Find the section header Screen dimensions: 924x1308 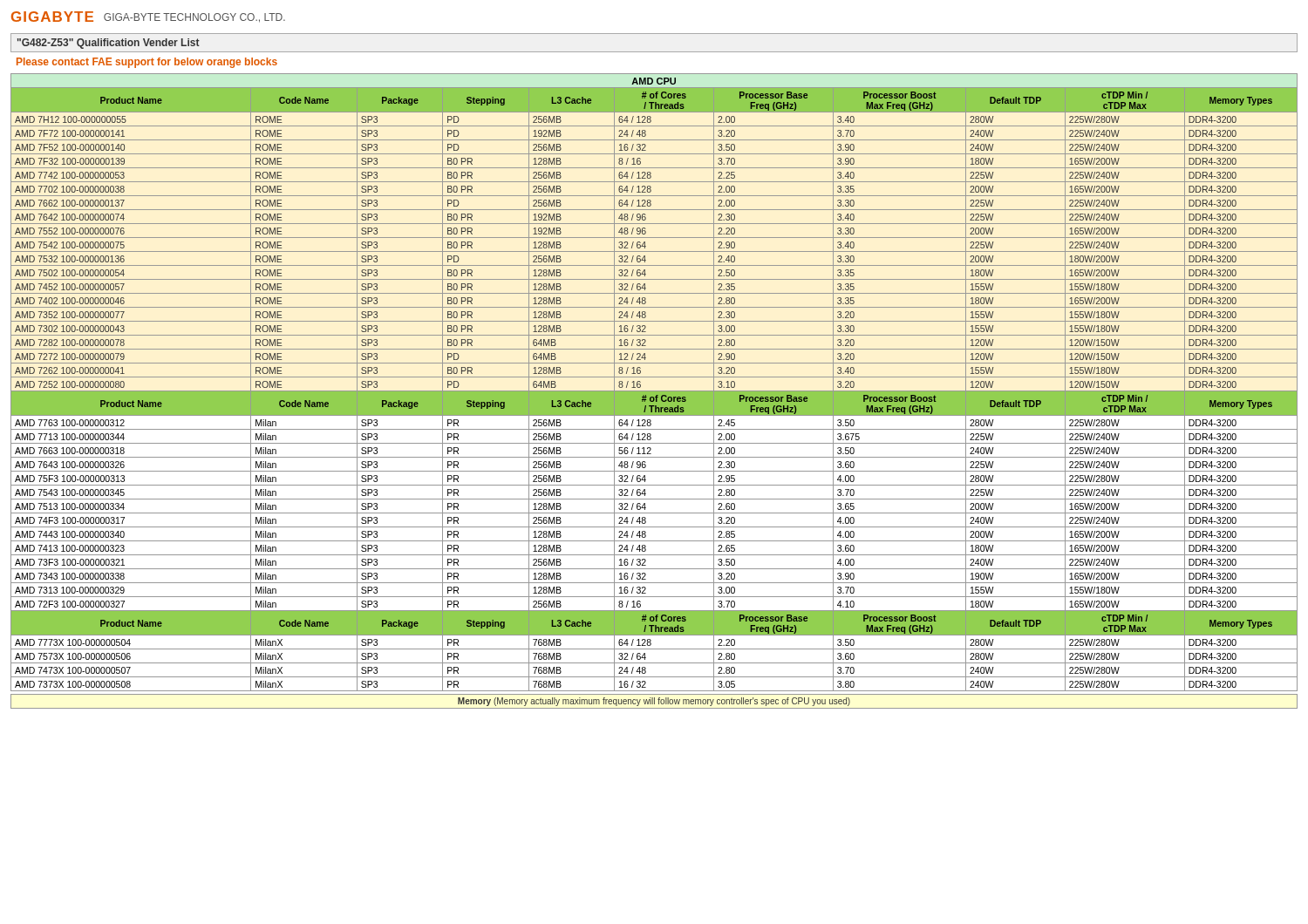tap(108, 43)
